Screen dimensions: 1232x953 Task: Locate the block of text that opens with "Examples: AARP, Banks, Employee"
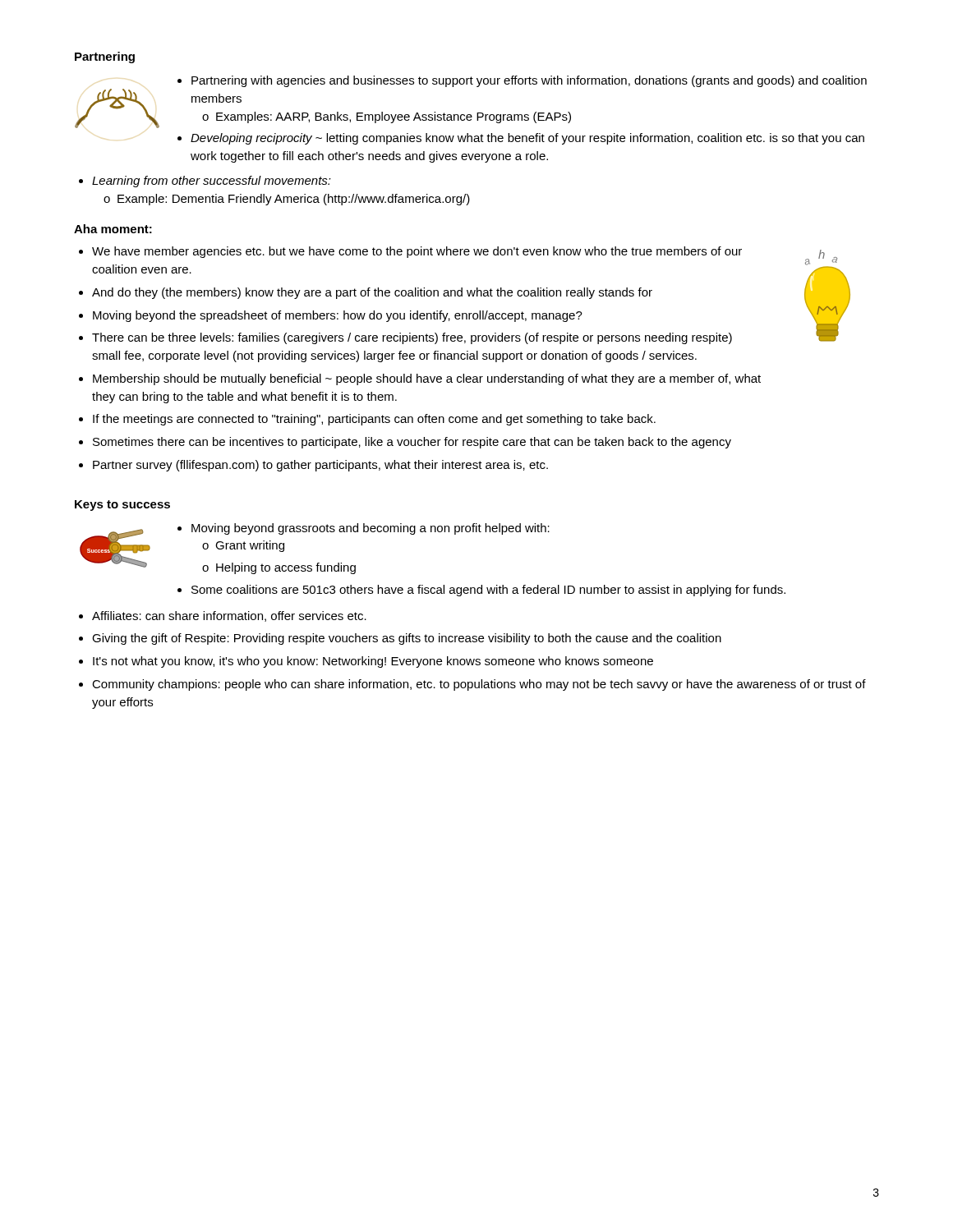click(x=394, y=116)
